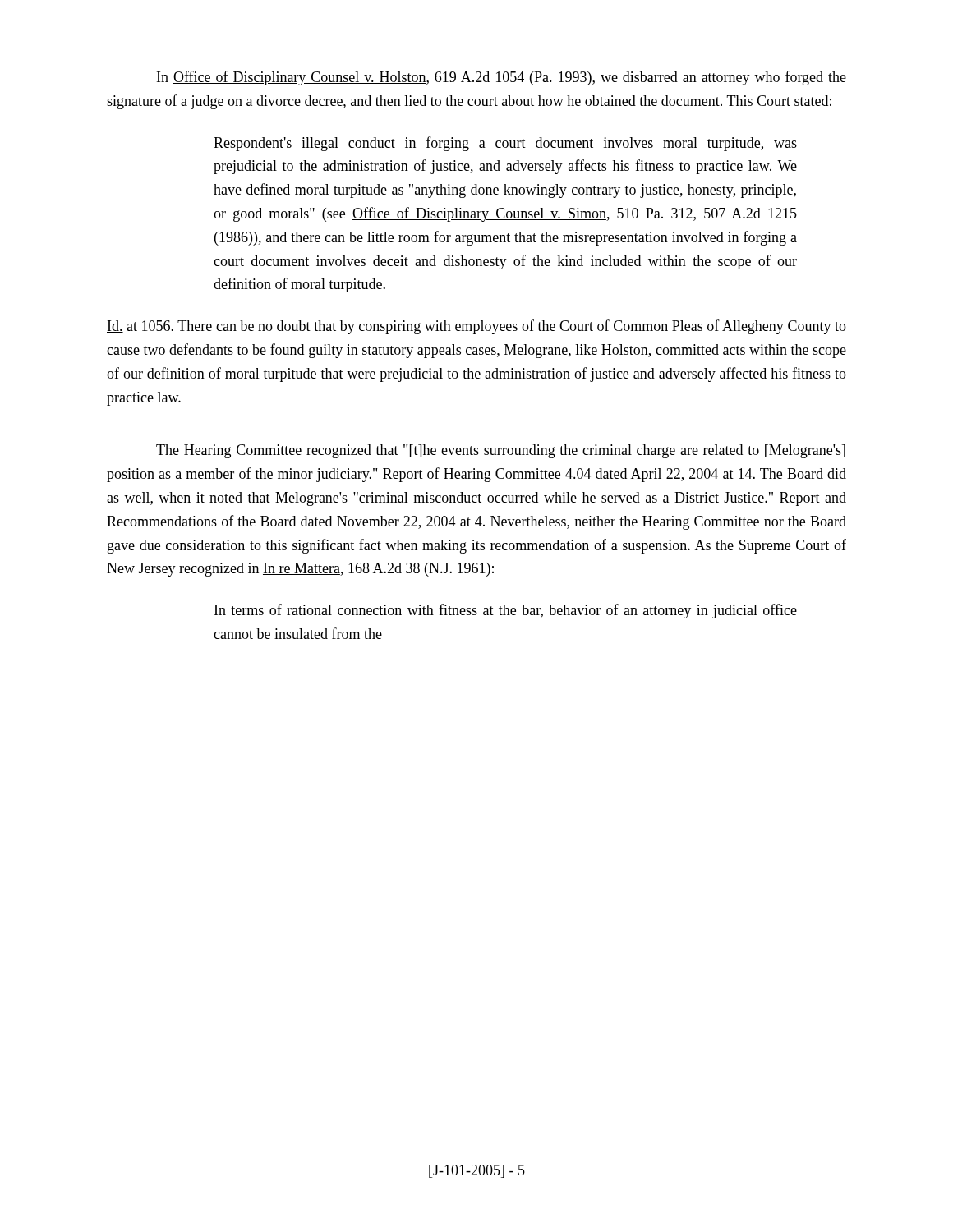Point to the block beginning "In terms of rational connection with fitness"
The height and width of the screenshot is (1232, 953).
coord(505,622)
